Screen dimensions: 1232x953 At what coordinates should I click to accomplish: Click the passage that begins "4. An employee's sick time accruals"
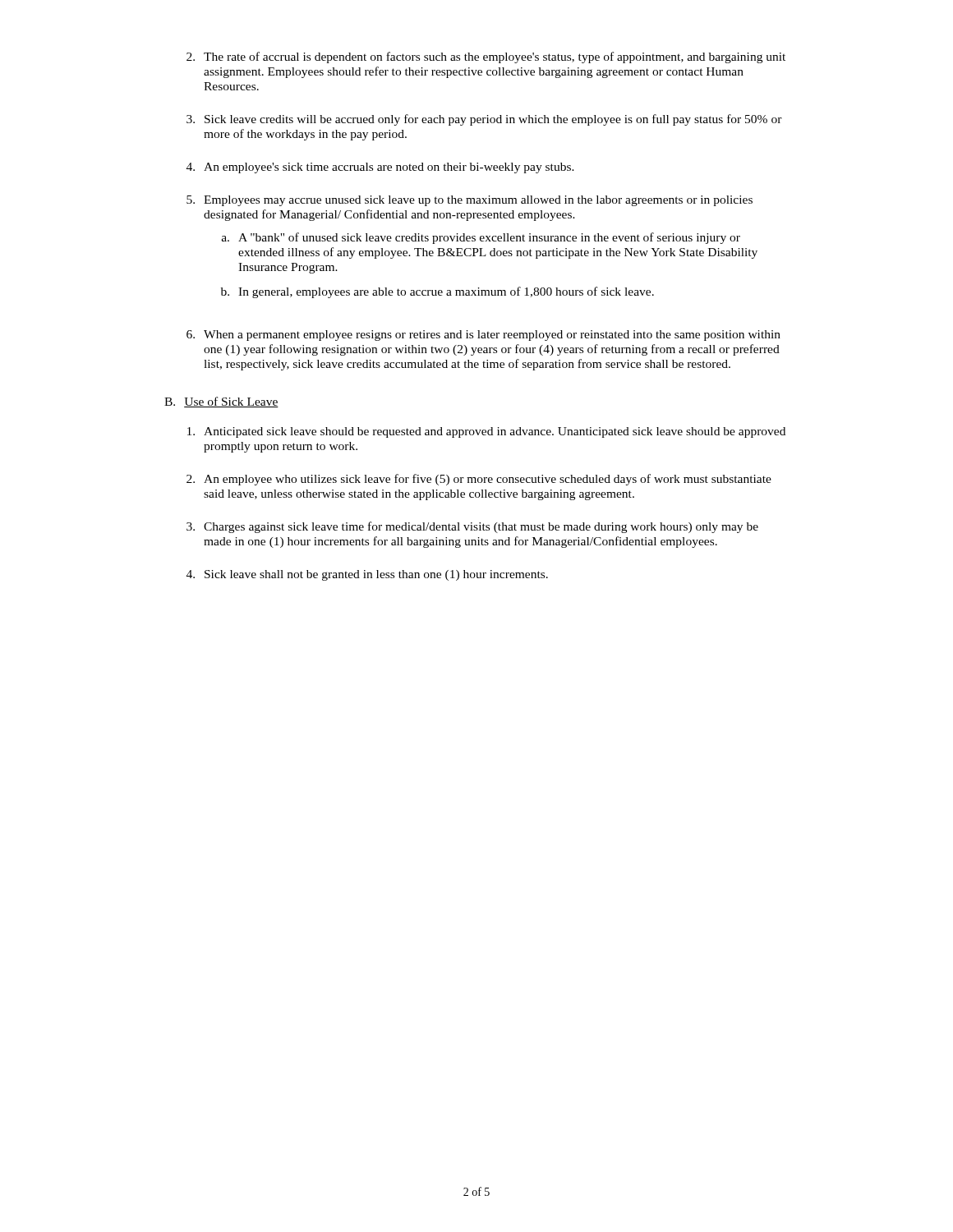476,167
